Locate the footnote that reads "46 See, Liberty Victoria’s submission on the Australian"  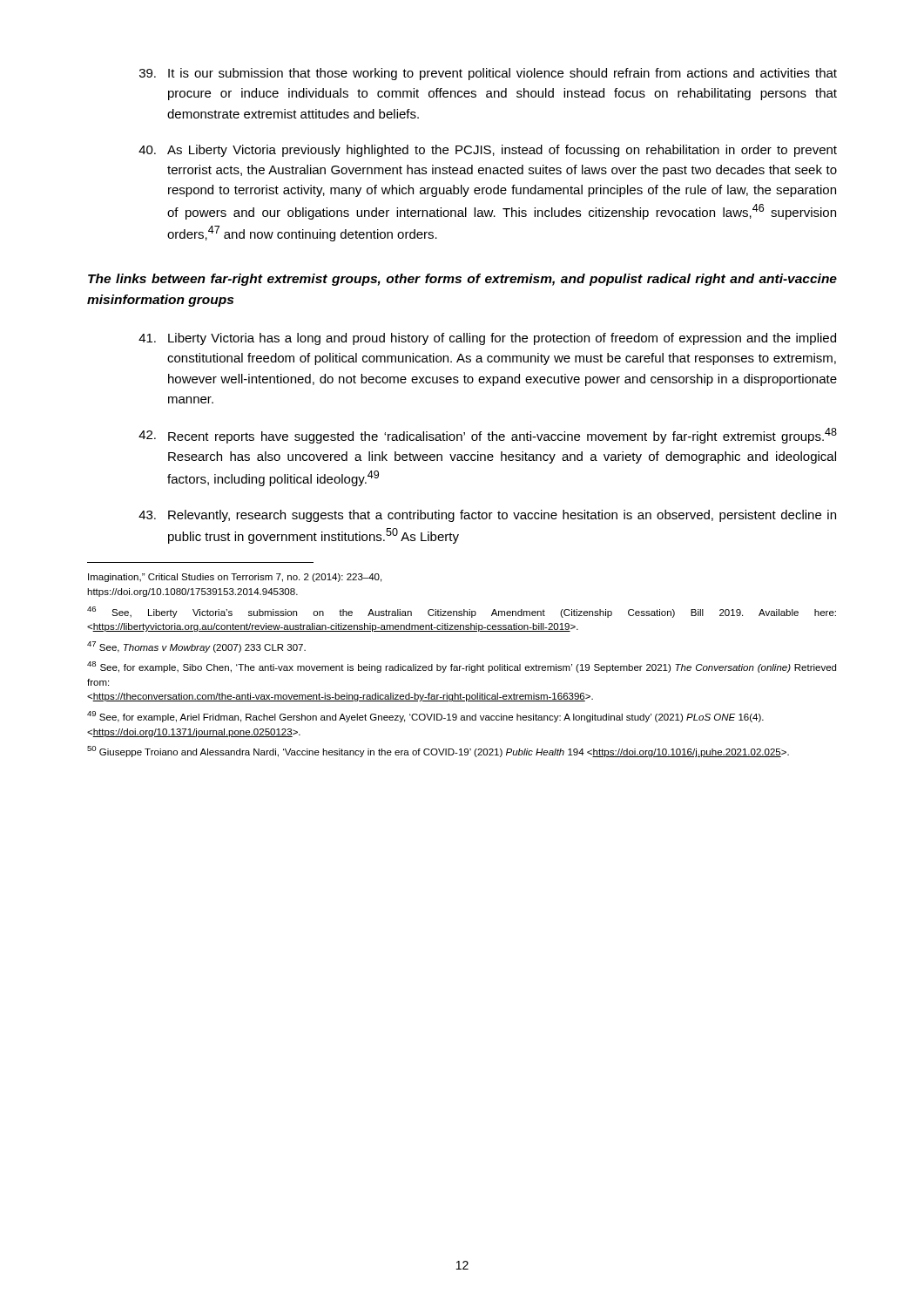(x=462, y=618)
